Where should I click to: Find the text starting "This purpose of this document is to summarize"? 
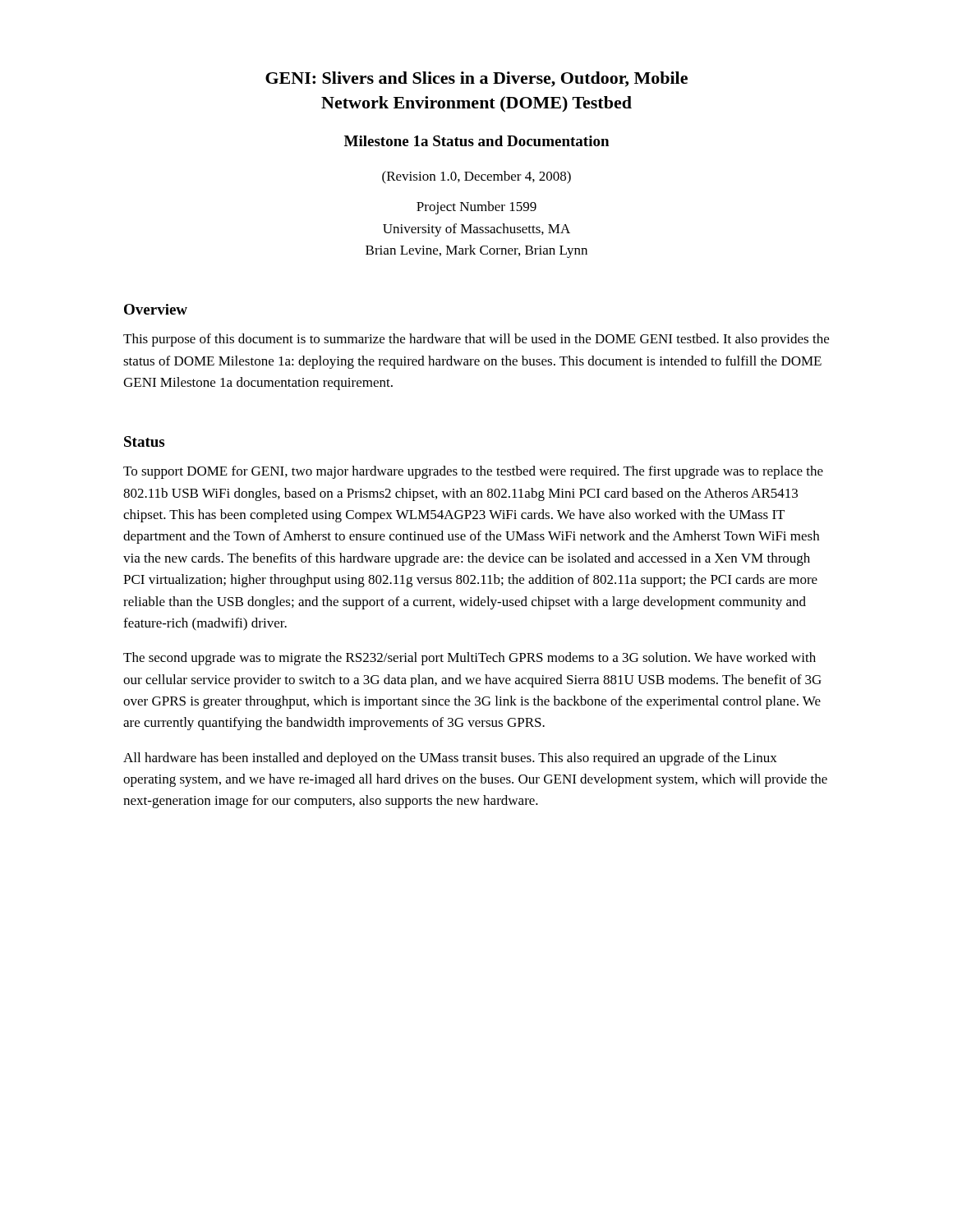[x=476, y=361]
